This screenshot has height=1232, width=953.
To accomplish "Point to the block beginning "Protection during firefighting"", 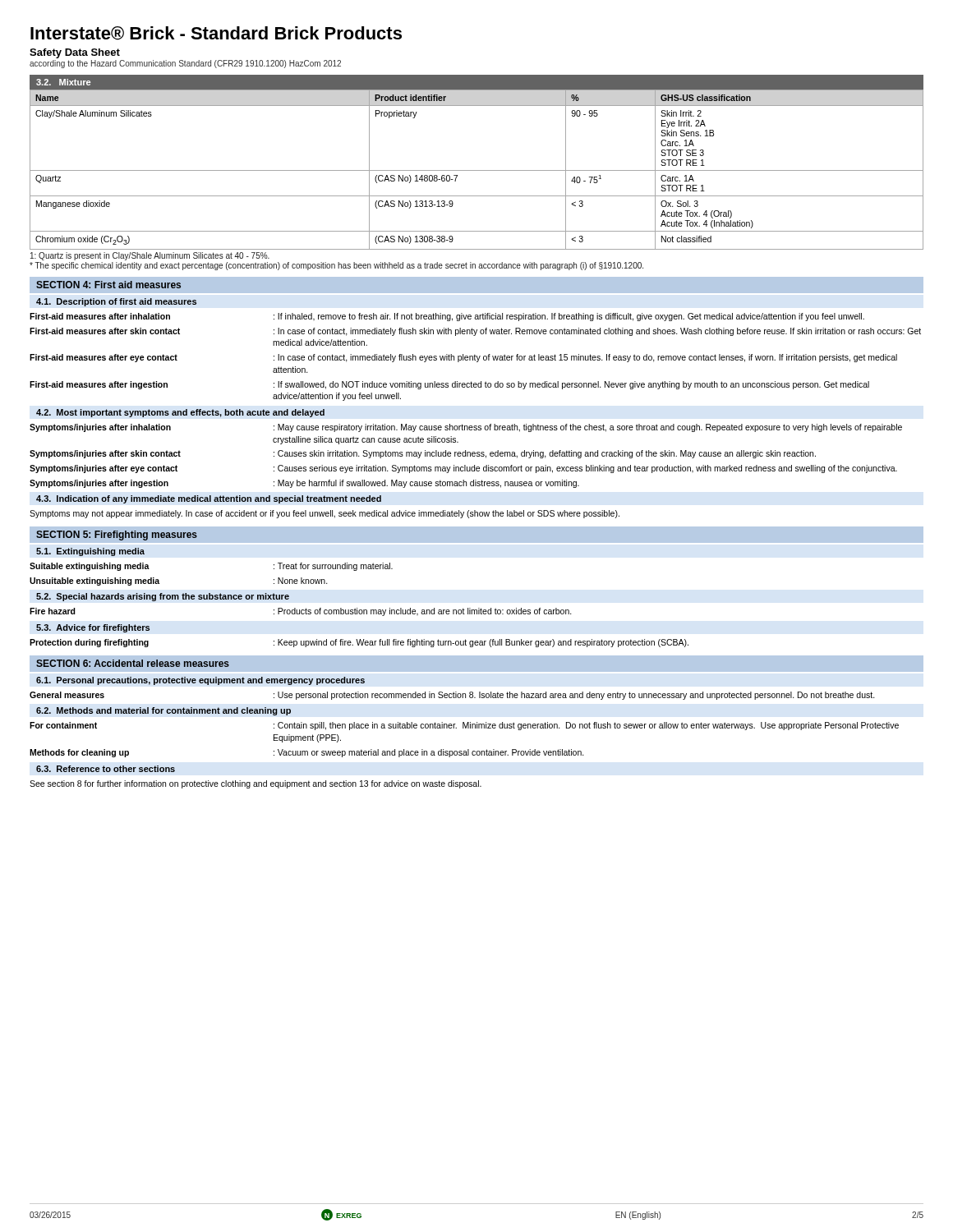I will [476, 643].
